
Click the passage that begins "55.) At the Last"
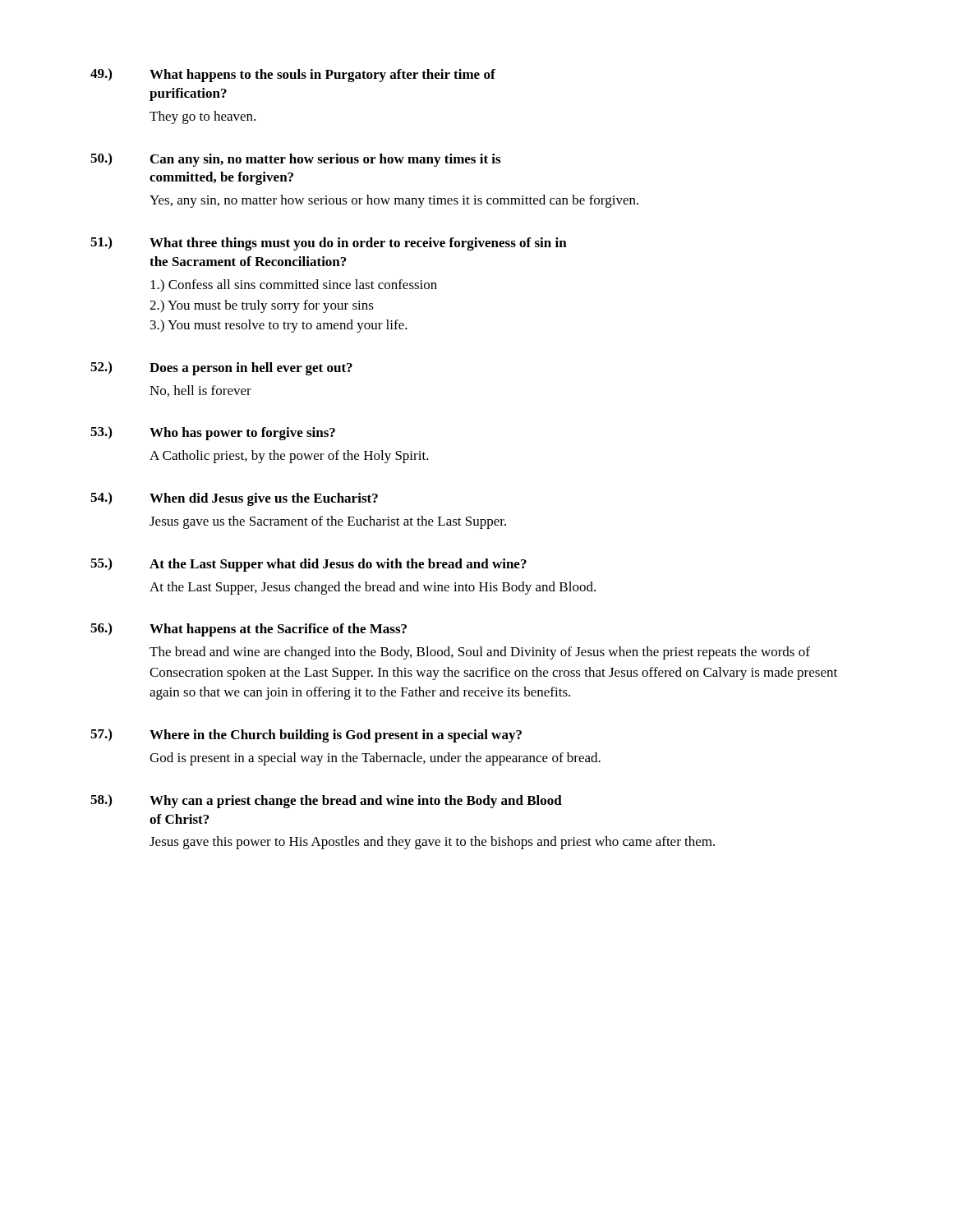point(476,576)
